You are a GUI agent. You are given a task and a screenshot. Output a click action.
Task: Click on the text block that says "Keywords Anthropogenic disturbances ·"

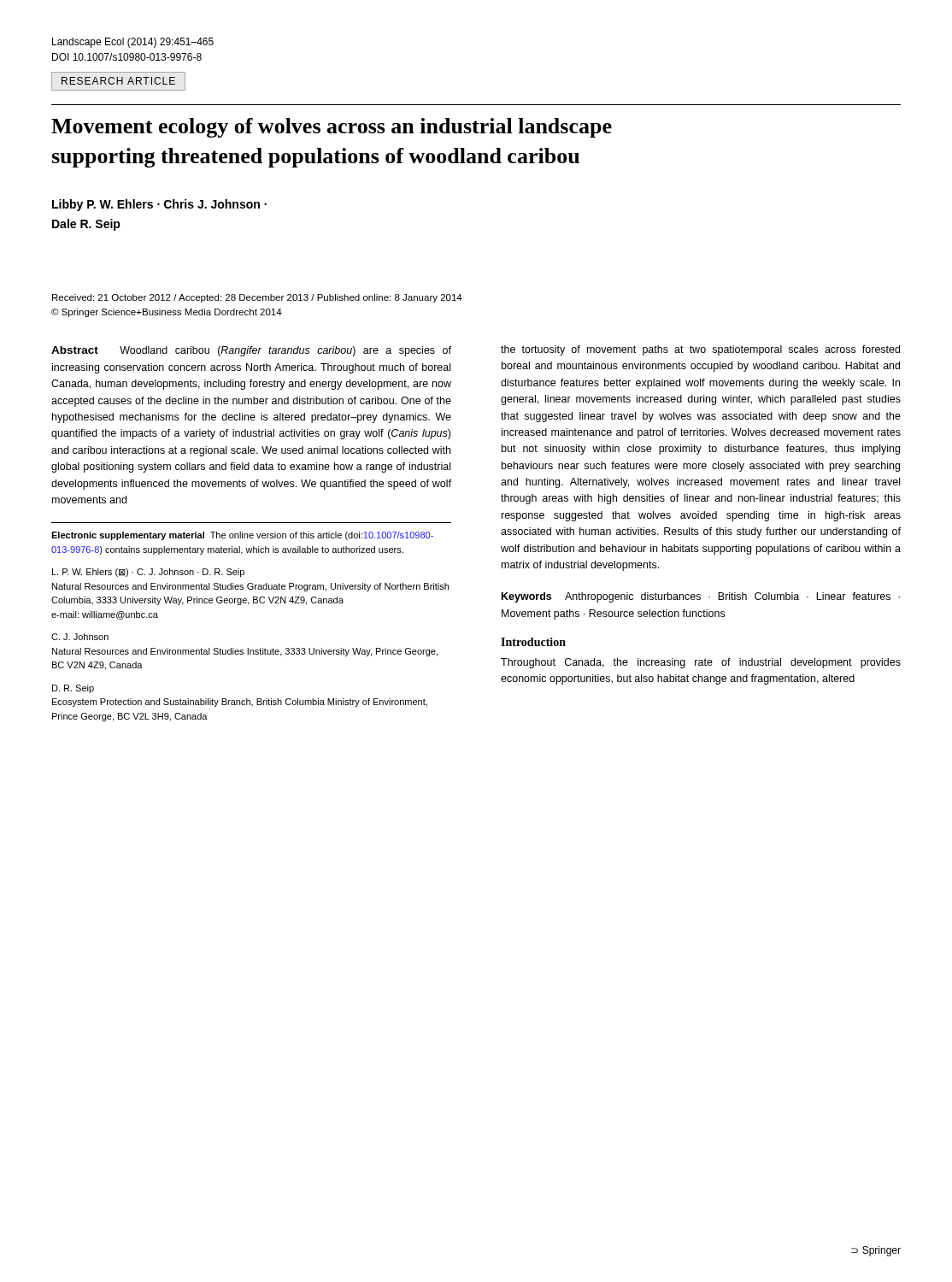click(701, 605)
